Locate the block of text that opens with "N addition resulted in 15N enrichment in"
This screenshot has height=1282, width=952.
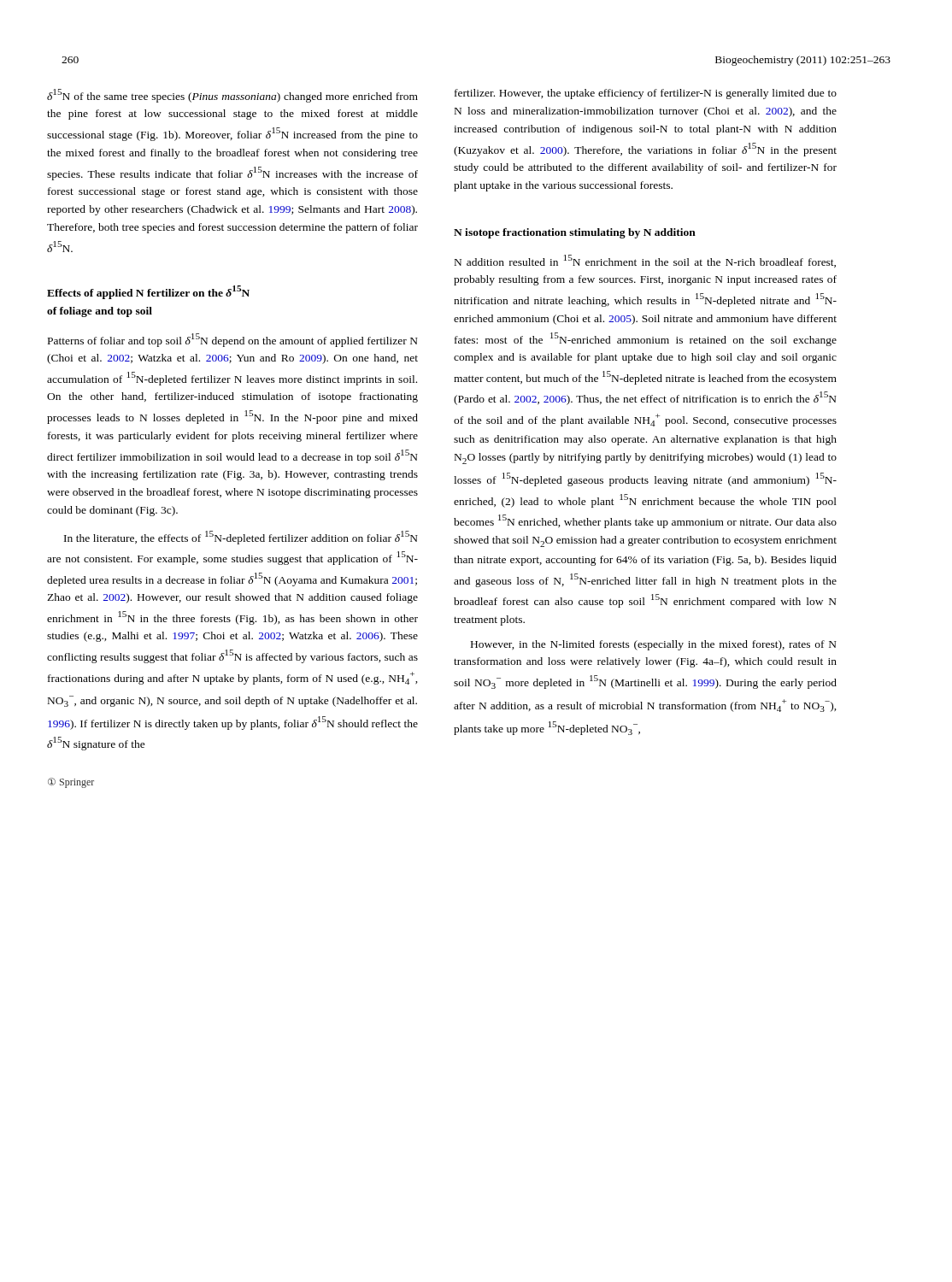[645, 495]
